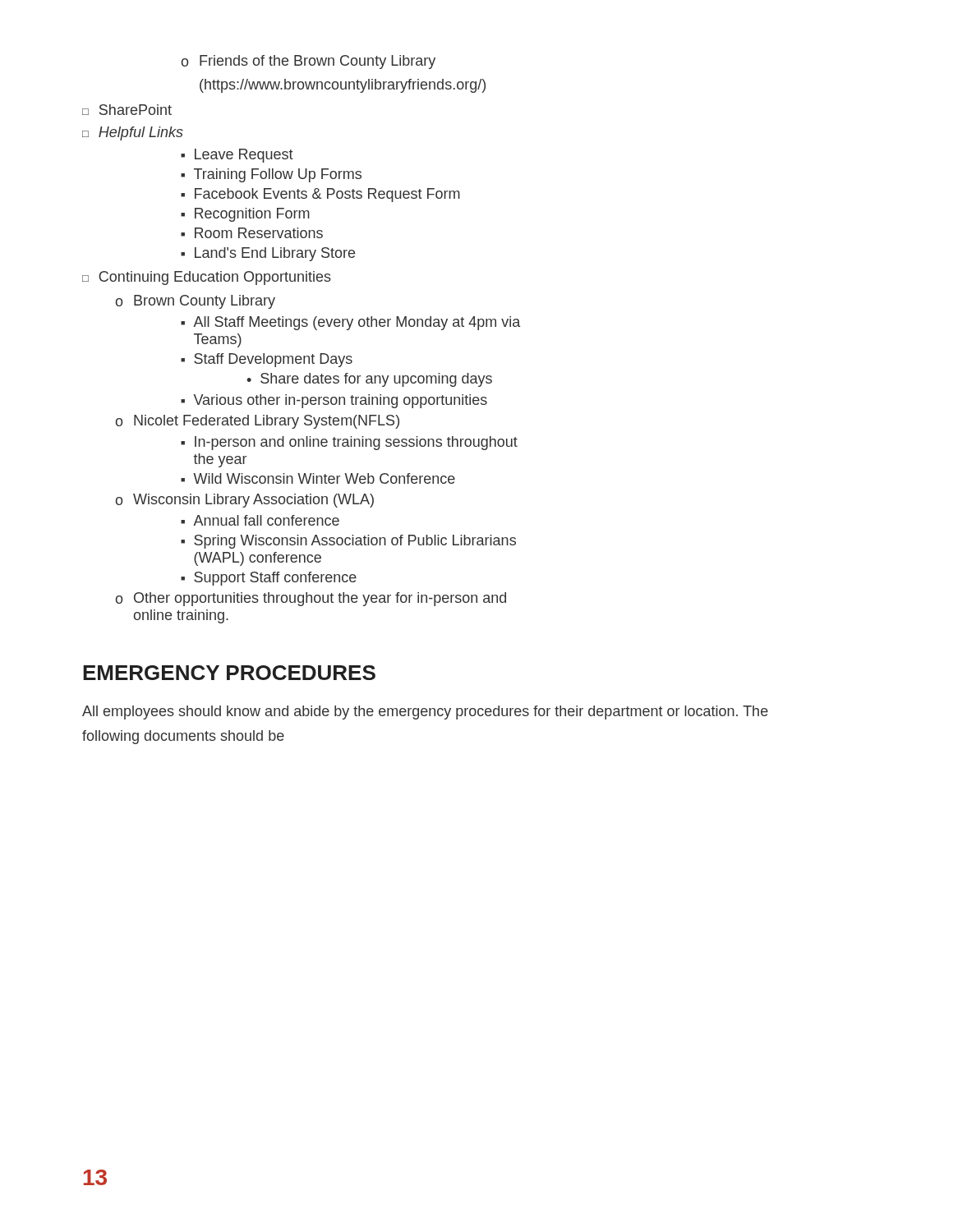Image resolution: width=953 pixels, height=1232 pixels.
Task: Click on the text block that reads "All employees should know and abide by"
Action: pos(425,723)
